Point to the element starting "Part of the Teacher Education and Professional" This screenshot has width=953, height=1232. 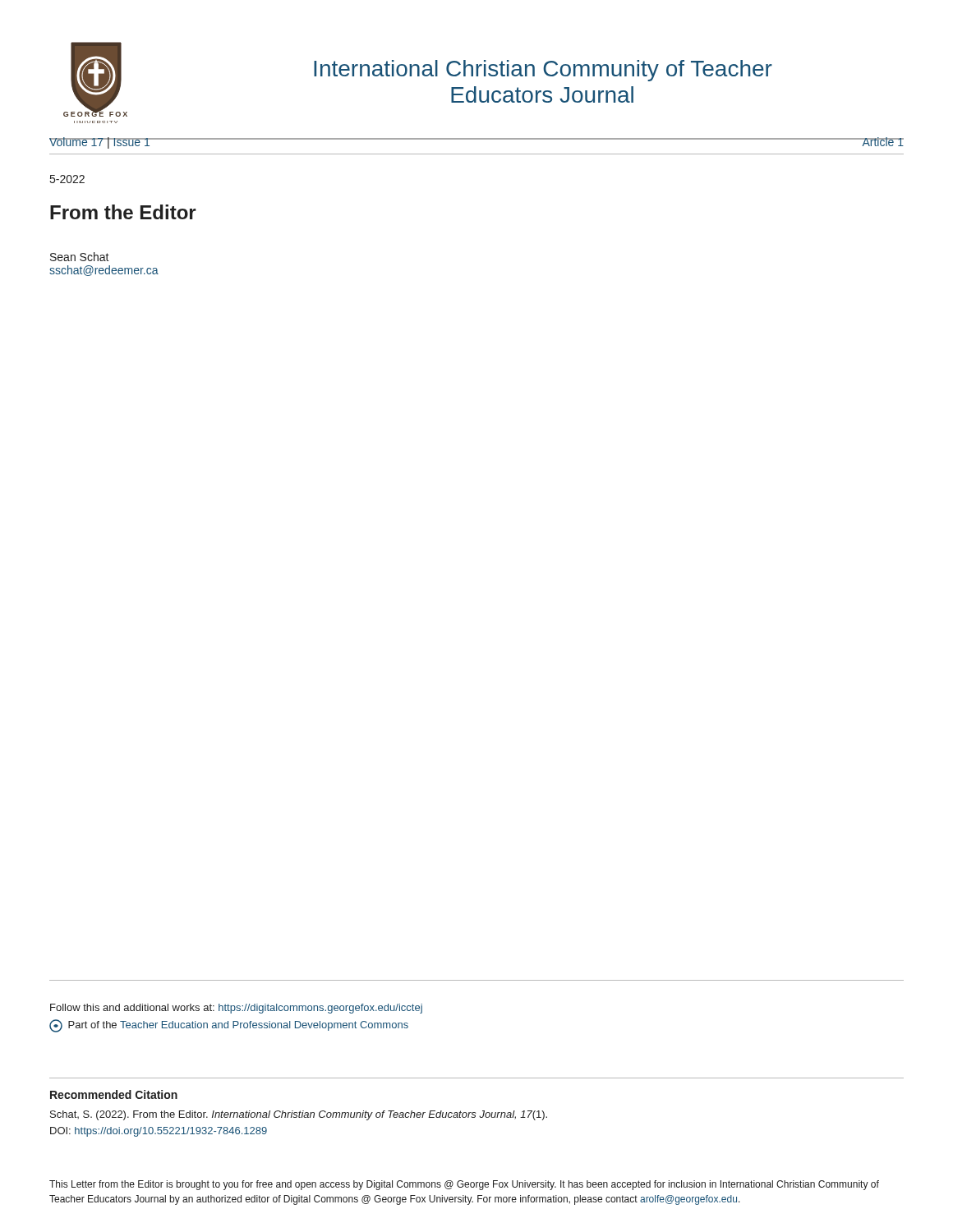(229, 1026)
